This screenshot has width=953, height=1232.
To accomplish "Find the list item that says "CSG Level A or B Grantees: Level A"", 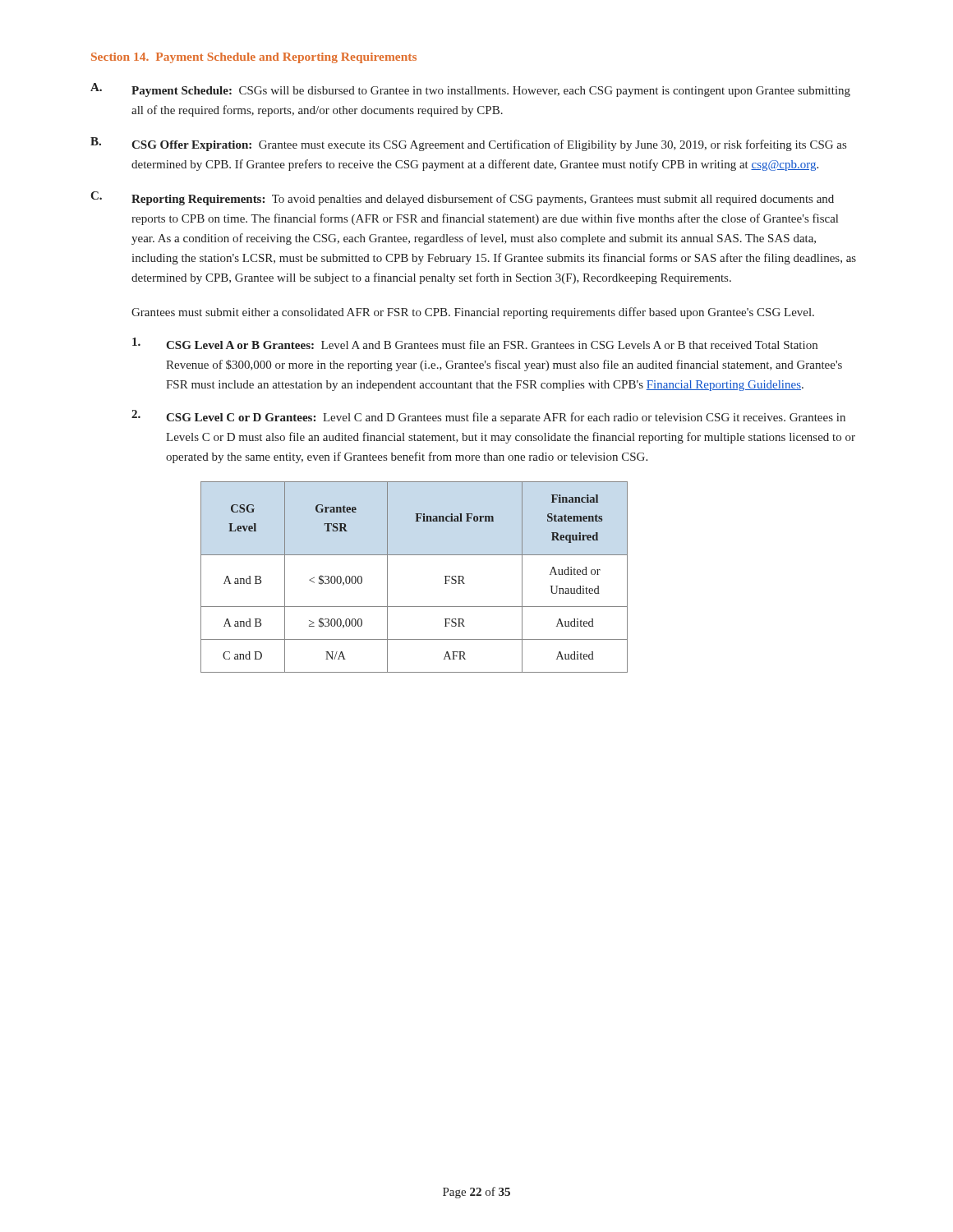I will (497, 365).
